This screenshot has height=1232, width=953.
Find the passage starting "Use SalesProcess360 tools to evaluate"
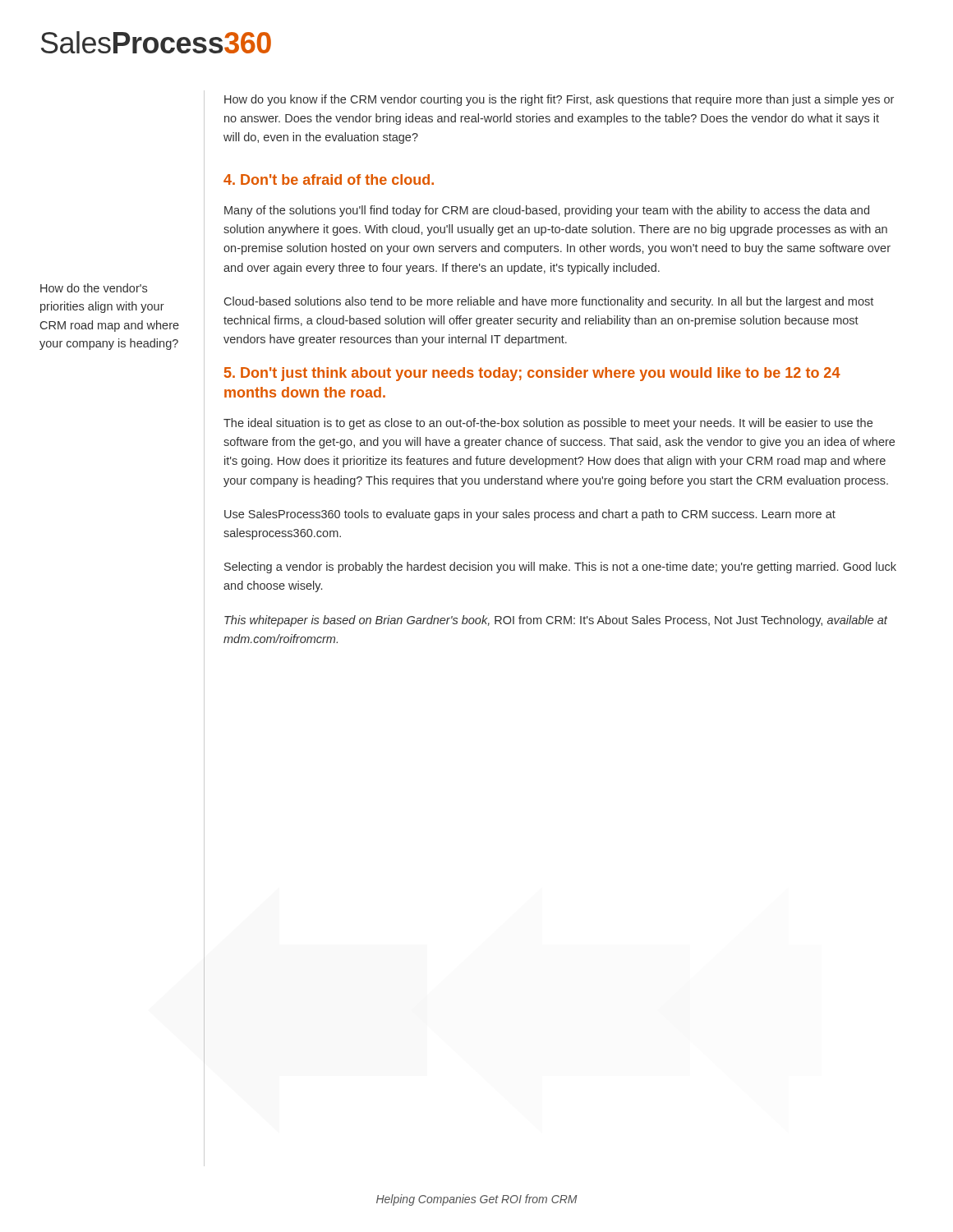point(560,524)
